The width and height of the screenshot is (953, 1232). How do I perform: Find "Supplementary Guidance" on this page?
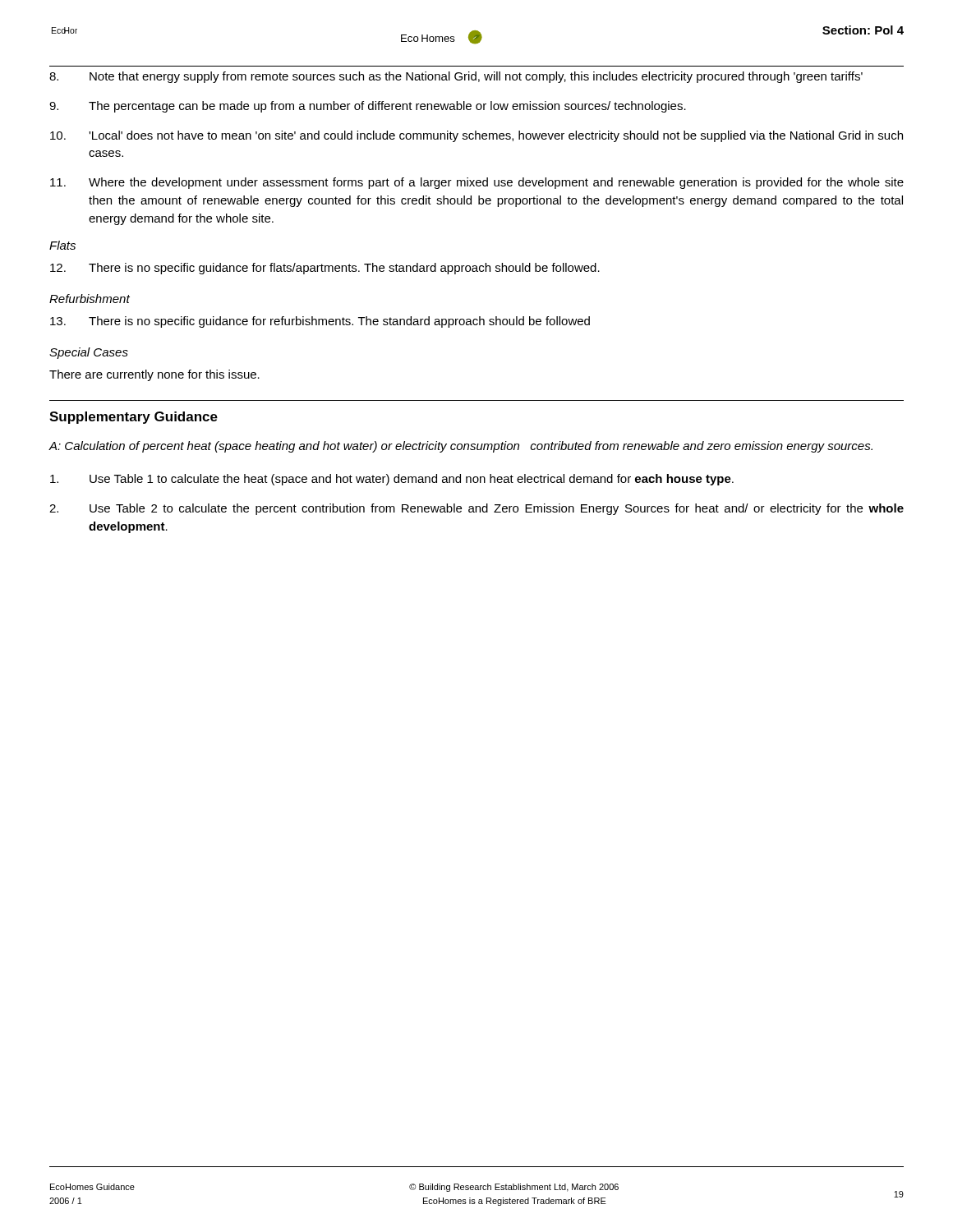(133, 416)
